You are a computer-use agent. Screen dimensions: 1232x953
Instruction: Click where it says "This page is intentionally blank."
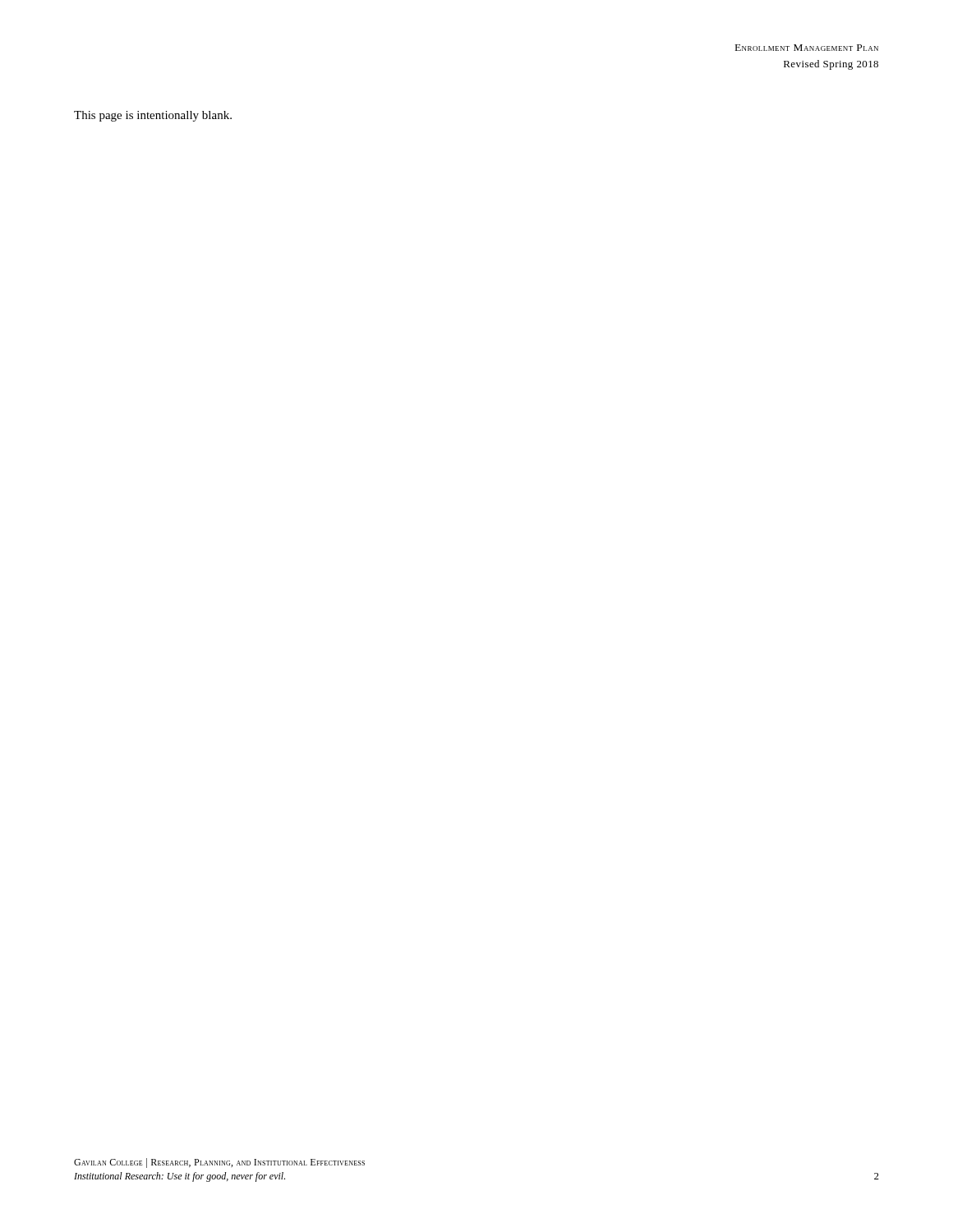[x=153, y=115]
